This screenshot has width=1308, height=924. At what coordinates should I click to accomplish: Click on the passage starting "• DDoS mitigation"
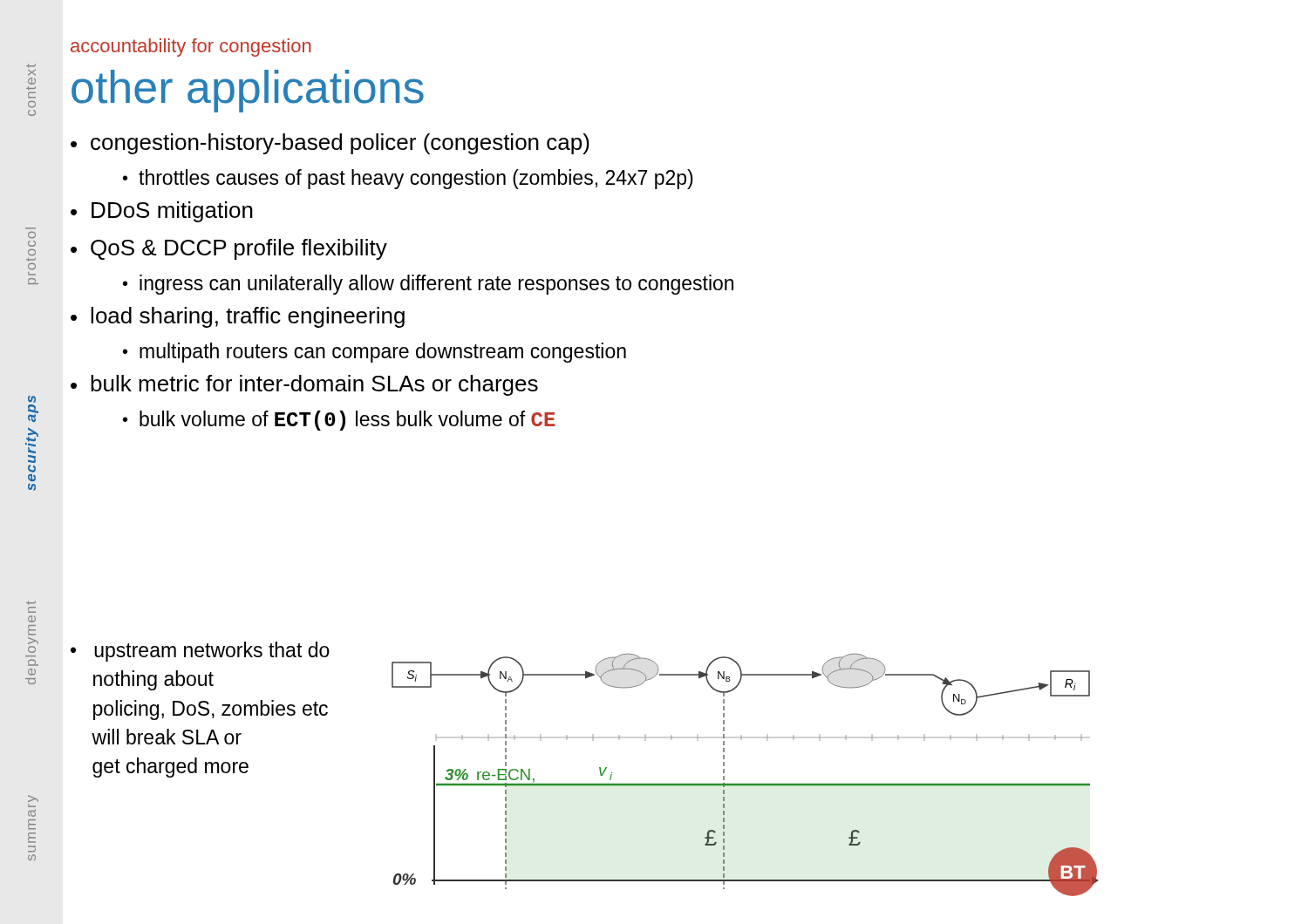point(162,211)
